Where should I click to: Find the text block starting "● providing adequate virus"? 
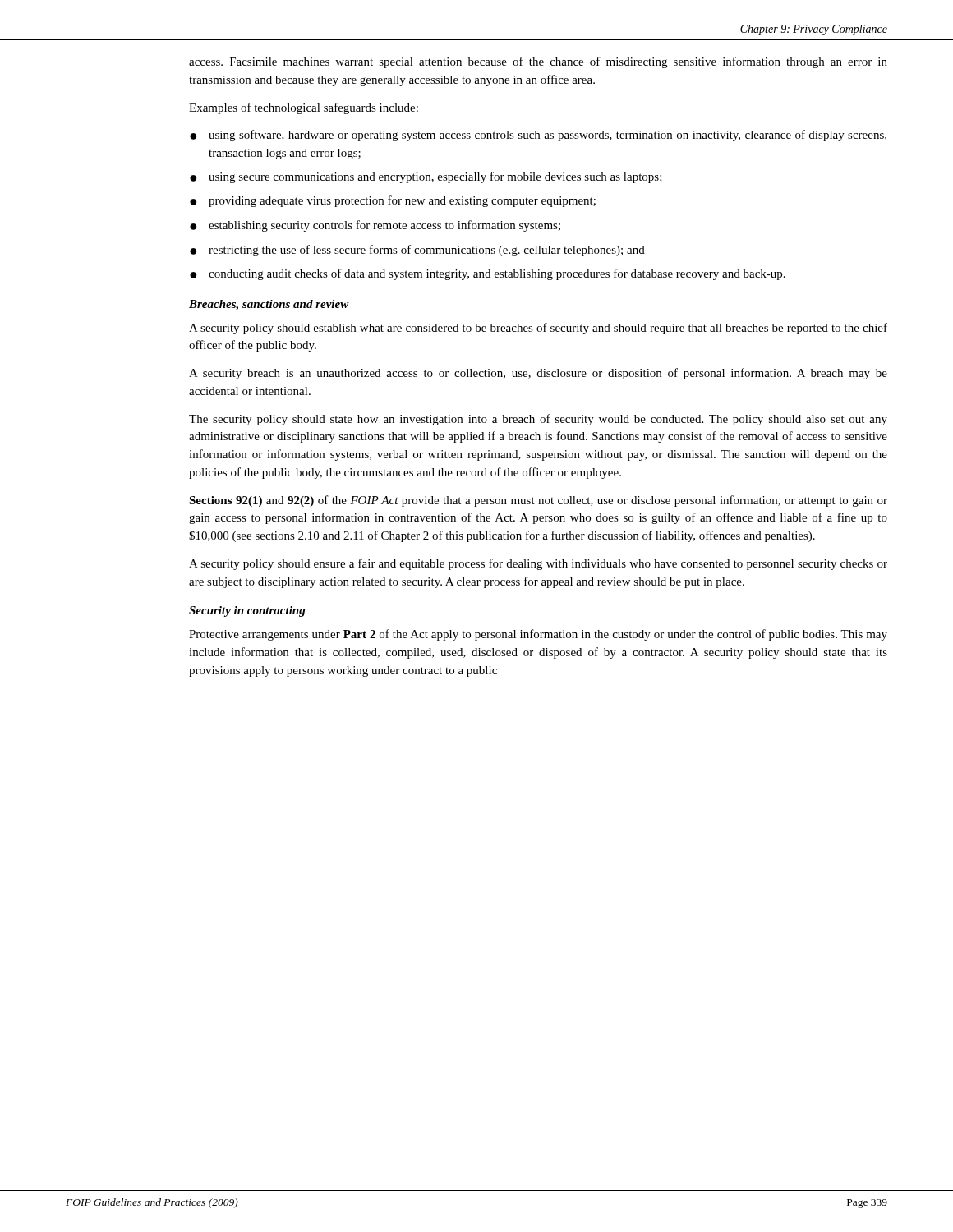pos(538,202)
